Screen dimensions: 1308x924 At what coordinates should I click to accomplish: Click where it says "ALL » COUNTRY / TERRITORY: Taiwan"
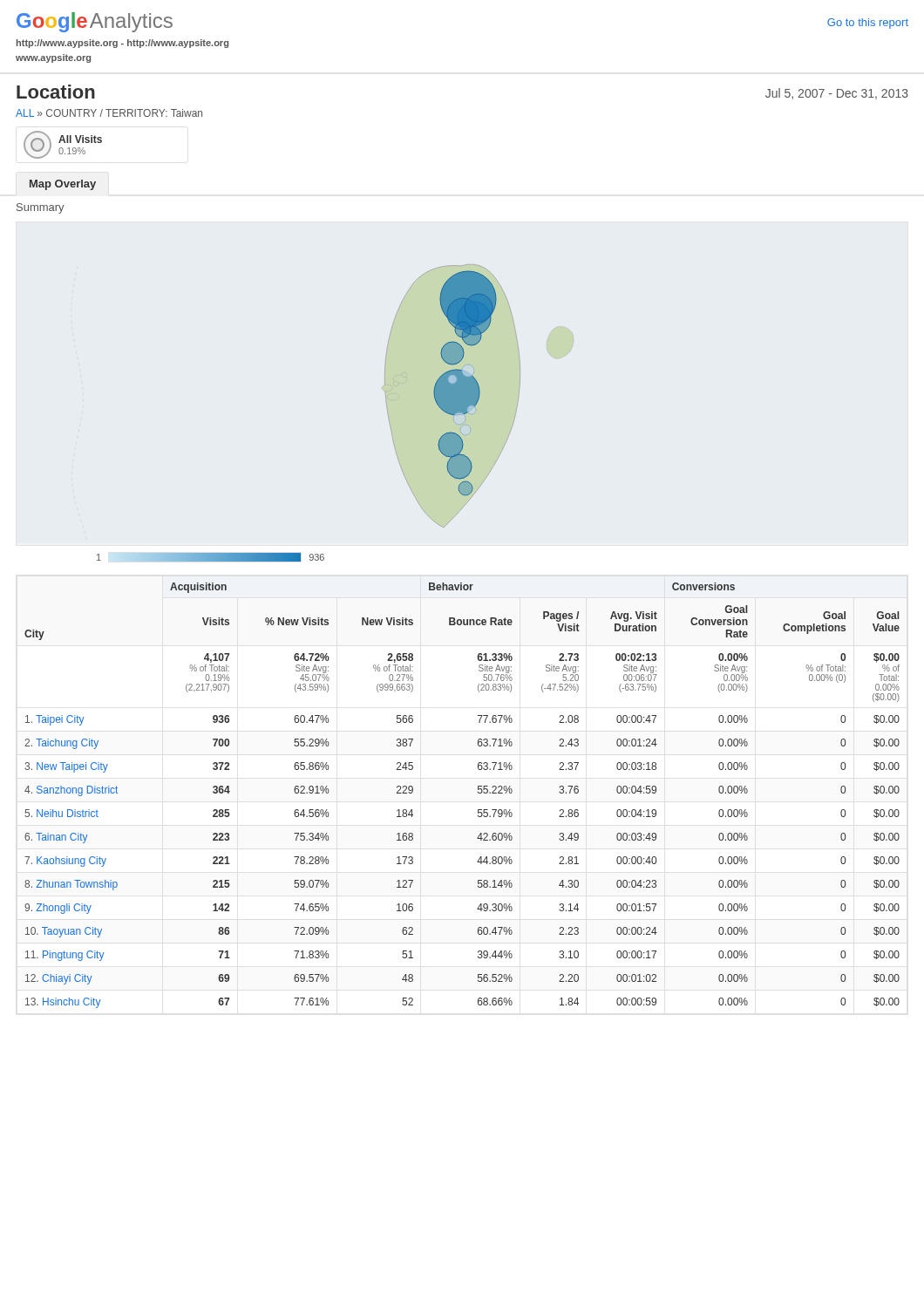[109, 113]
